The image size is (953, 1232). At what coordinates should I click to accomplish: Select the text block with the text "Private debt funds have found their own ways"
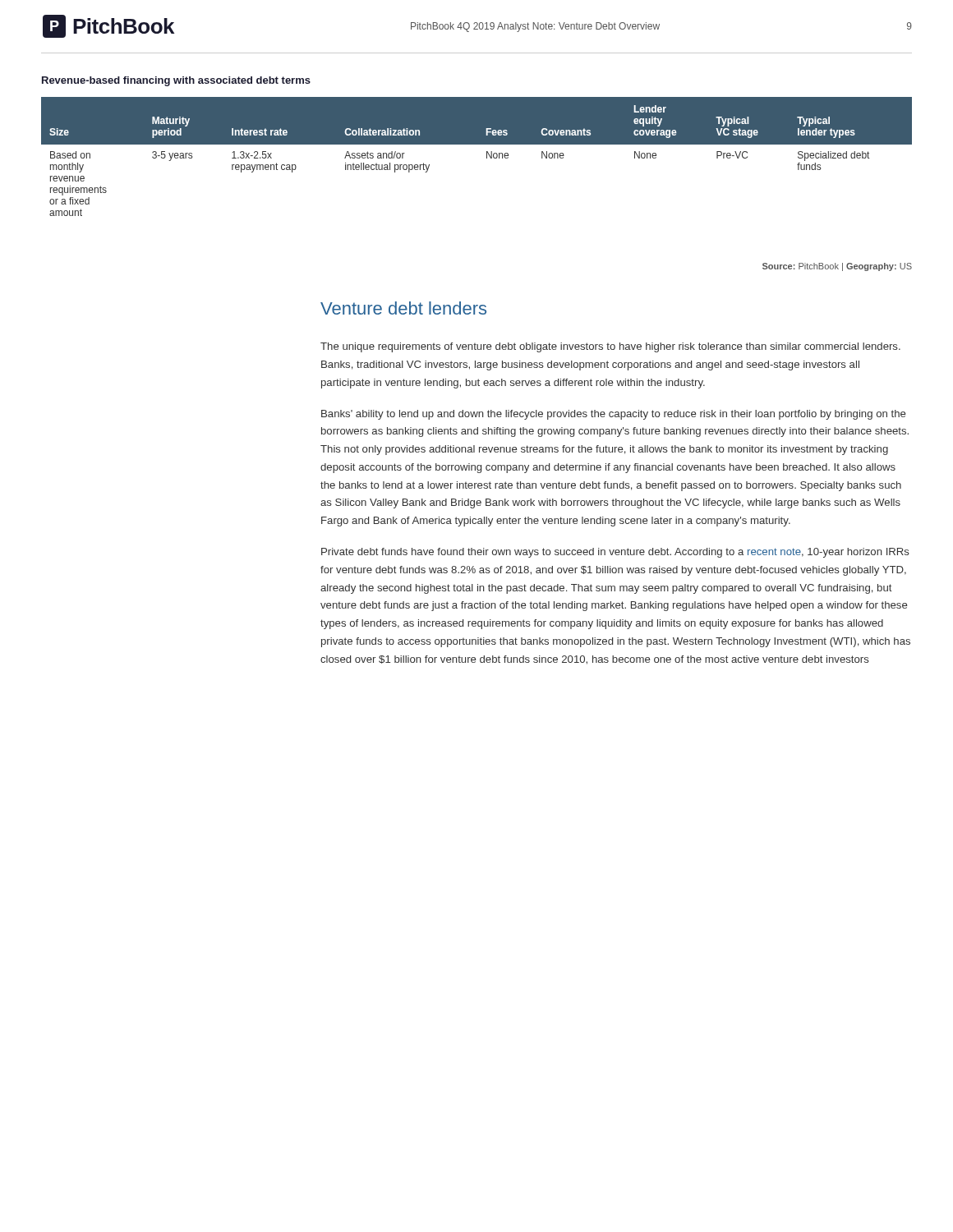tap(616, 606)
